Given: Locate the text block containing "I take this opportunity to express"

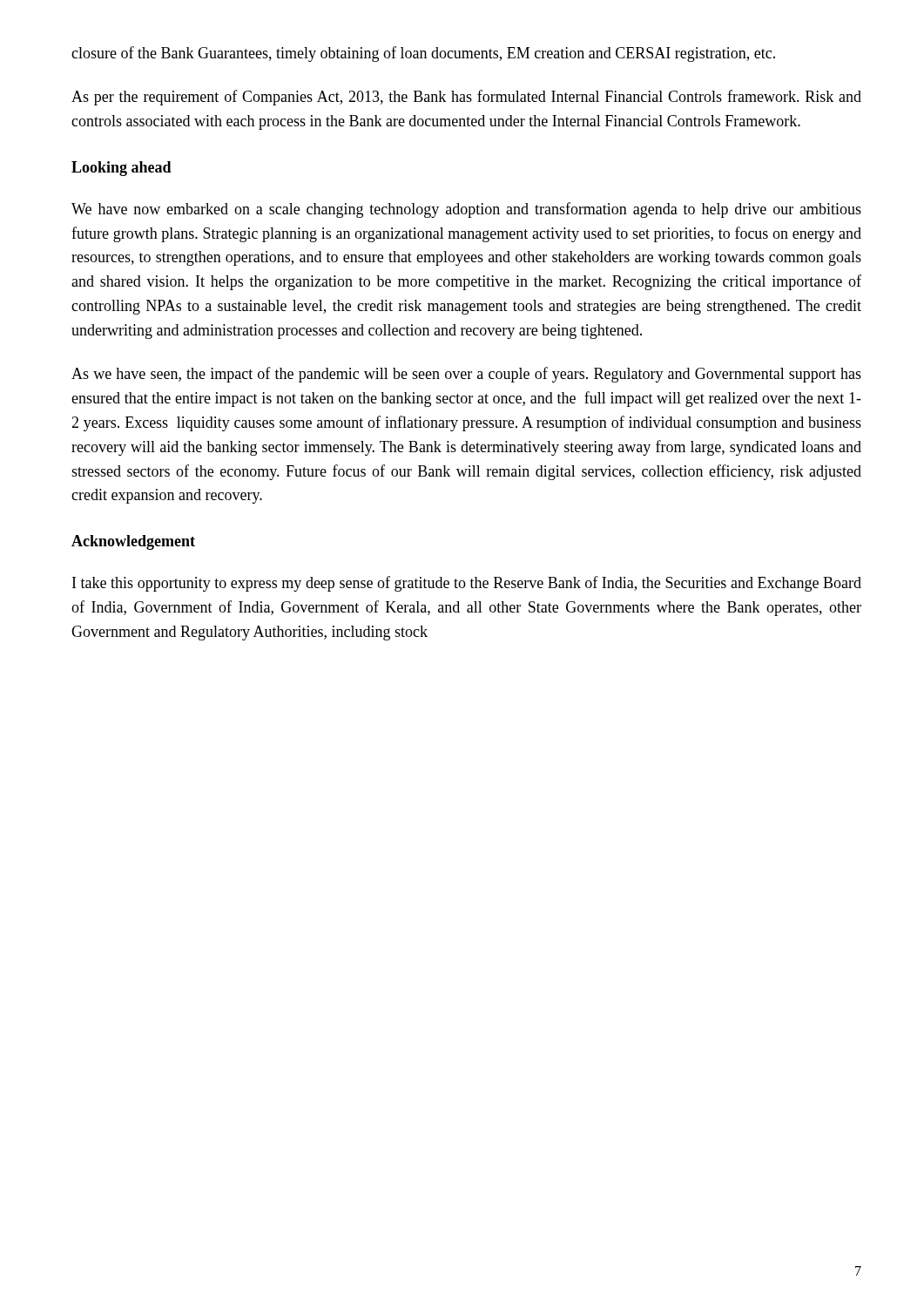Looking at the screenshot, I should click(x=466, y=608).
